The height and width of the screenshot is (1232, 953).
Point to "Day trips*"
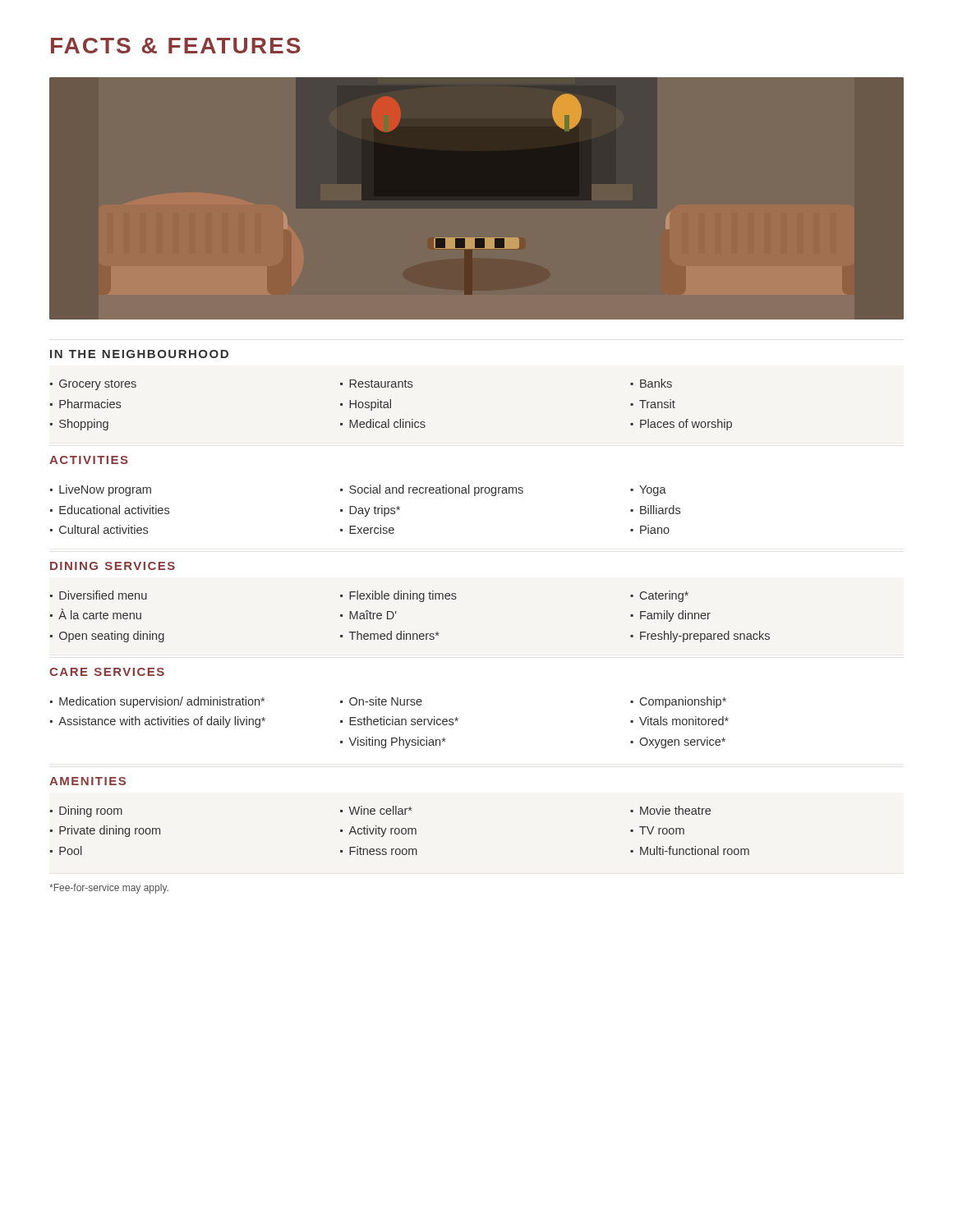375,510
